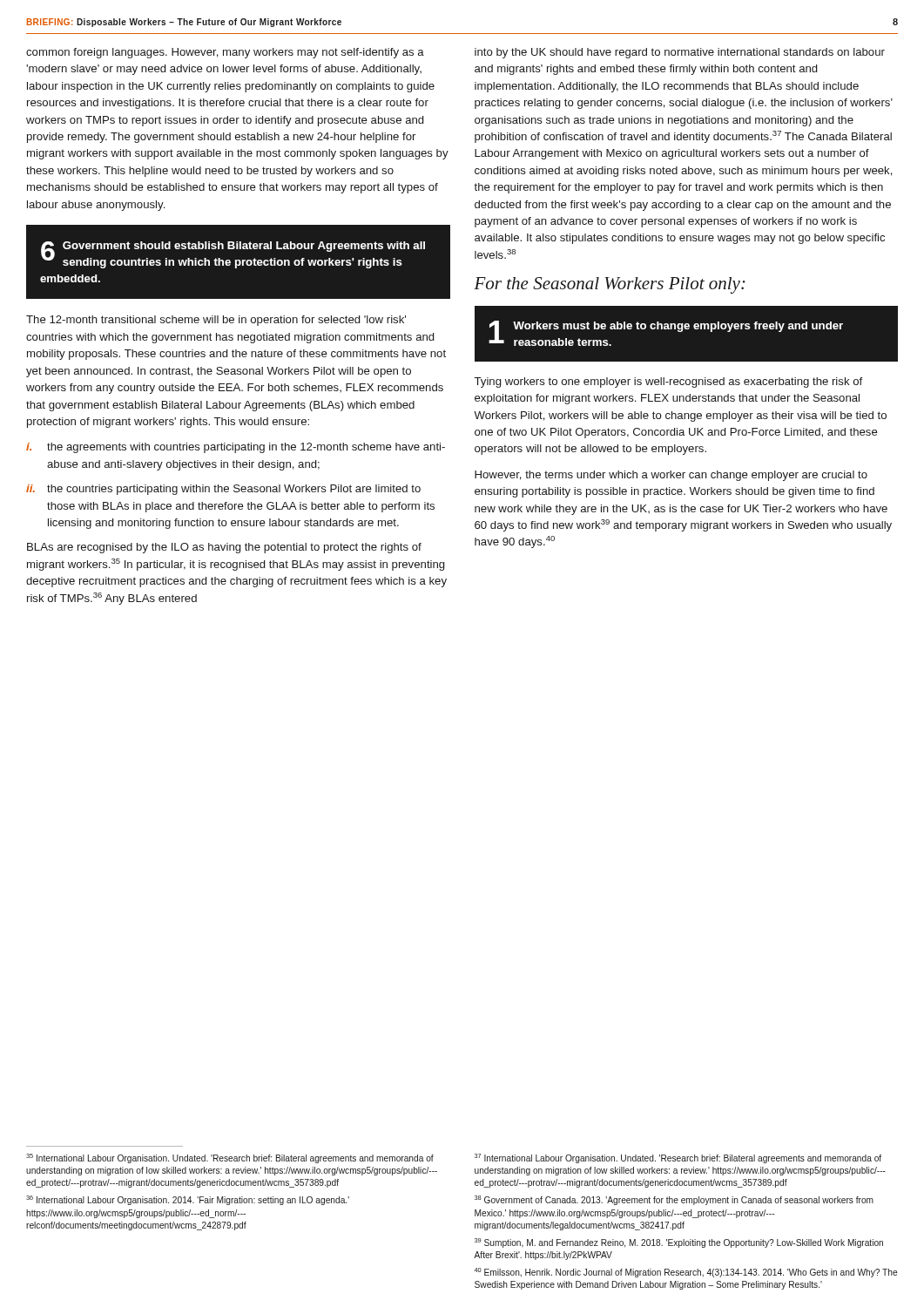Navigate to the text starting "6 Government should"

233,260
